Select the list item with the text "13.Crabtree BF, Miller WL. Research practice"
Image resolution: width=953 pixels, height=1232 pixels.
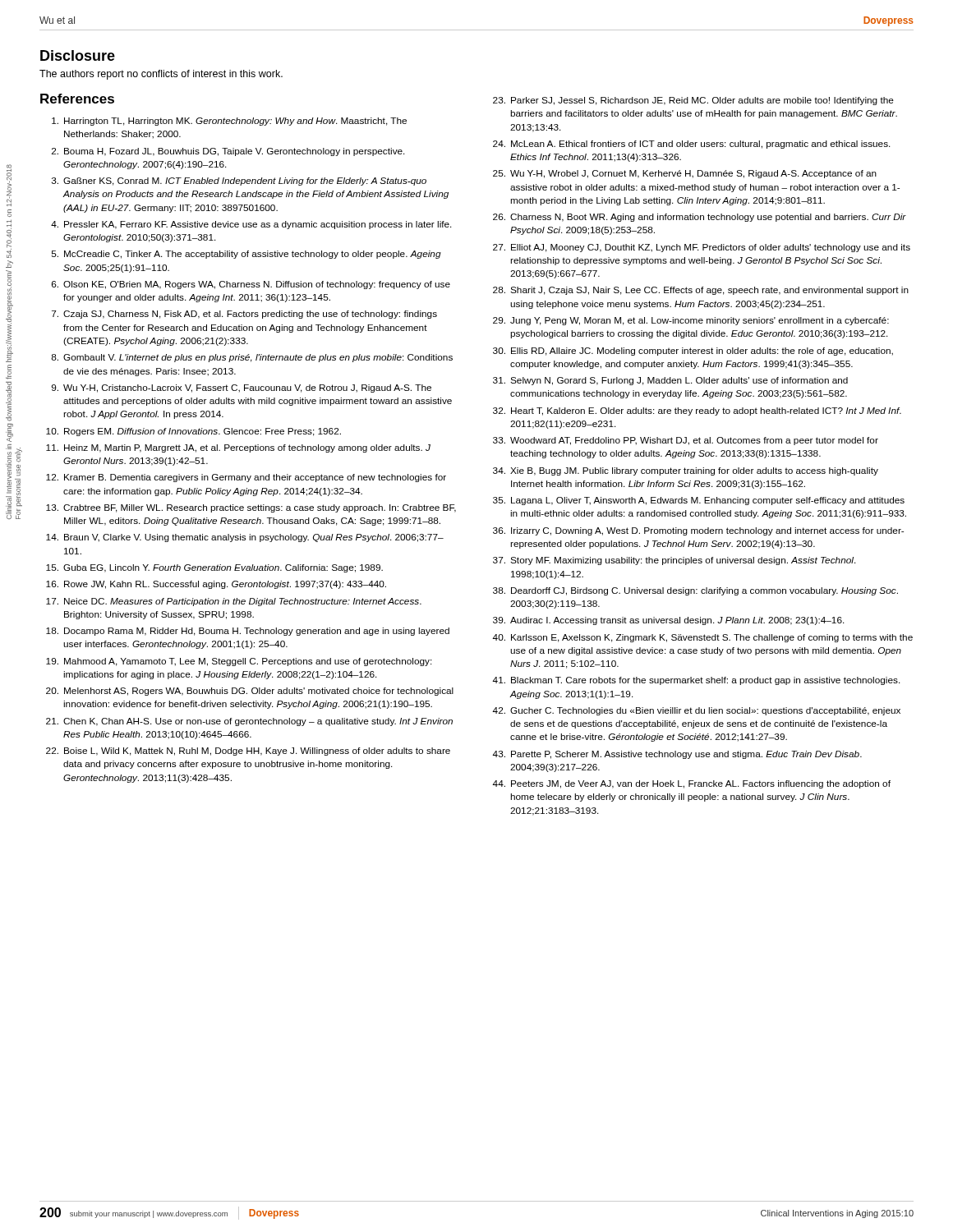pos(249,514)
